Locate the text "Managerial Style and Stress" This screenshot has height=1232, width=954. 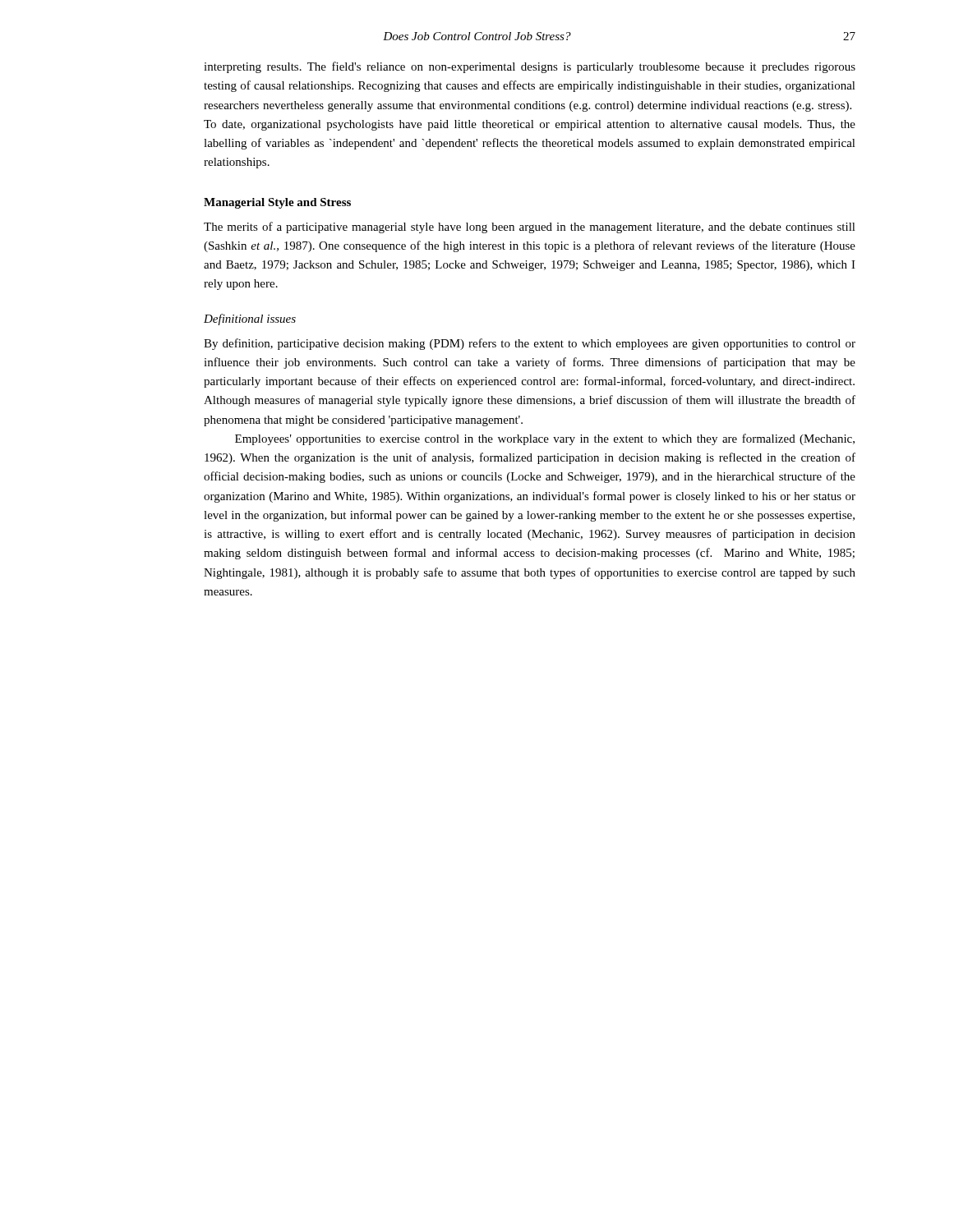pyautogui.click(x=277, y=202)
